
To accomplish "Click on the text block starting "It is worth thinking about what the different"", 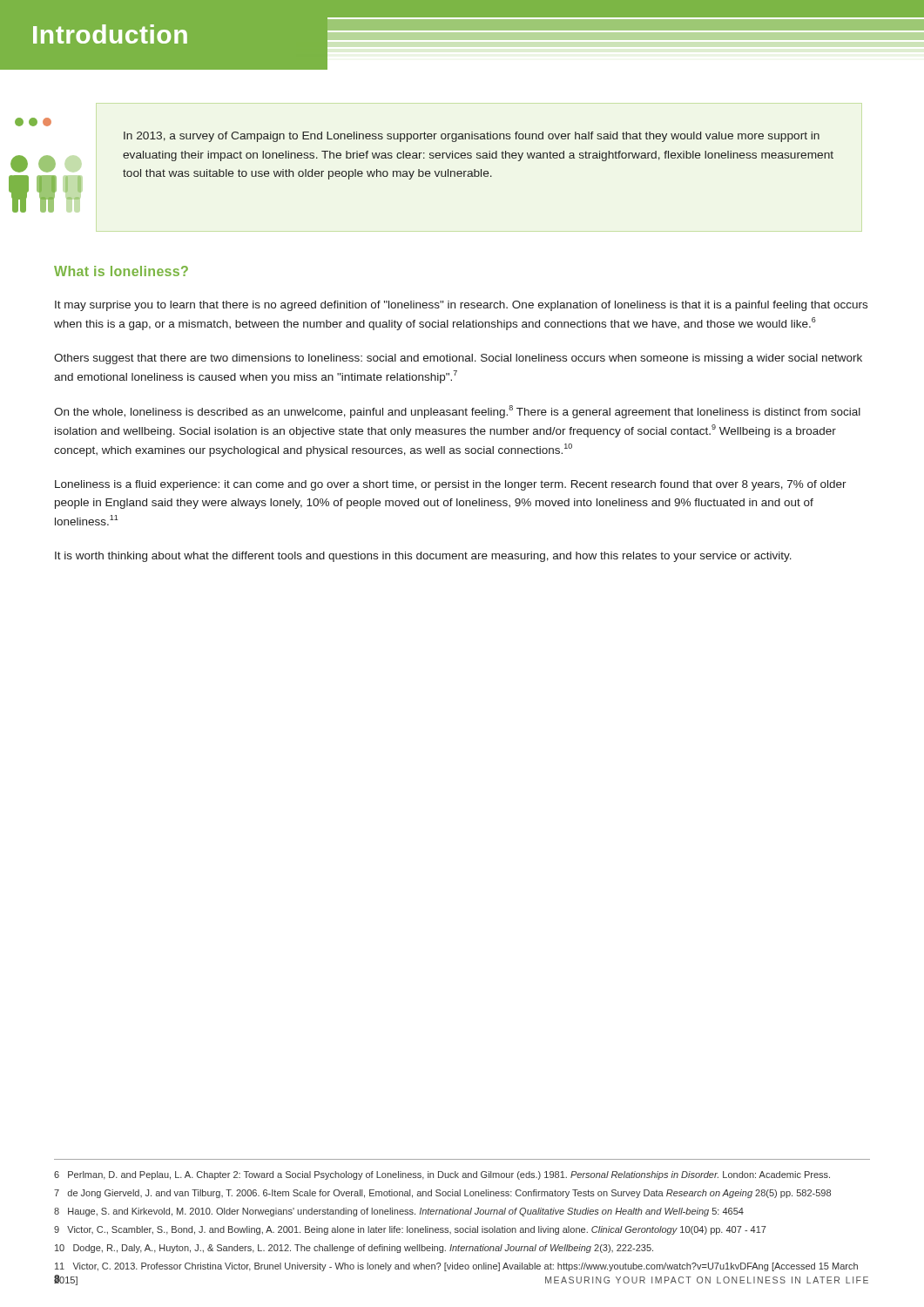I will click(423, 556).
